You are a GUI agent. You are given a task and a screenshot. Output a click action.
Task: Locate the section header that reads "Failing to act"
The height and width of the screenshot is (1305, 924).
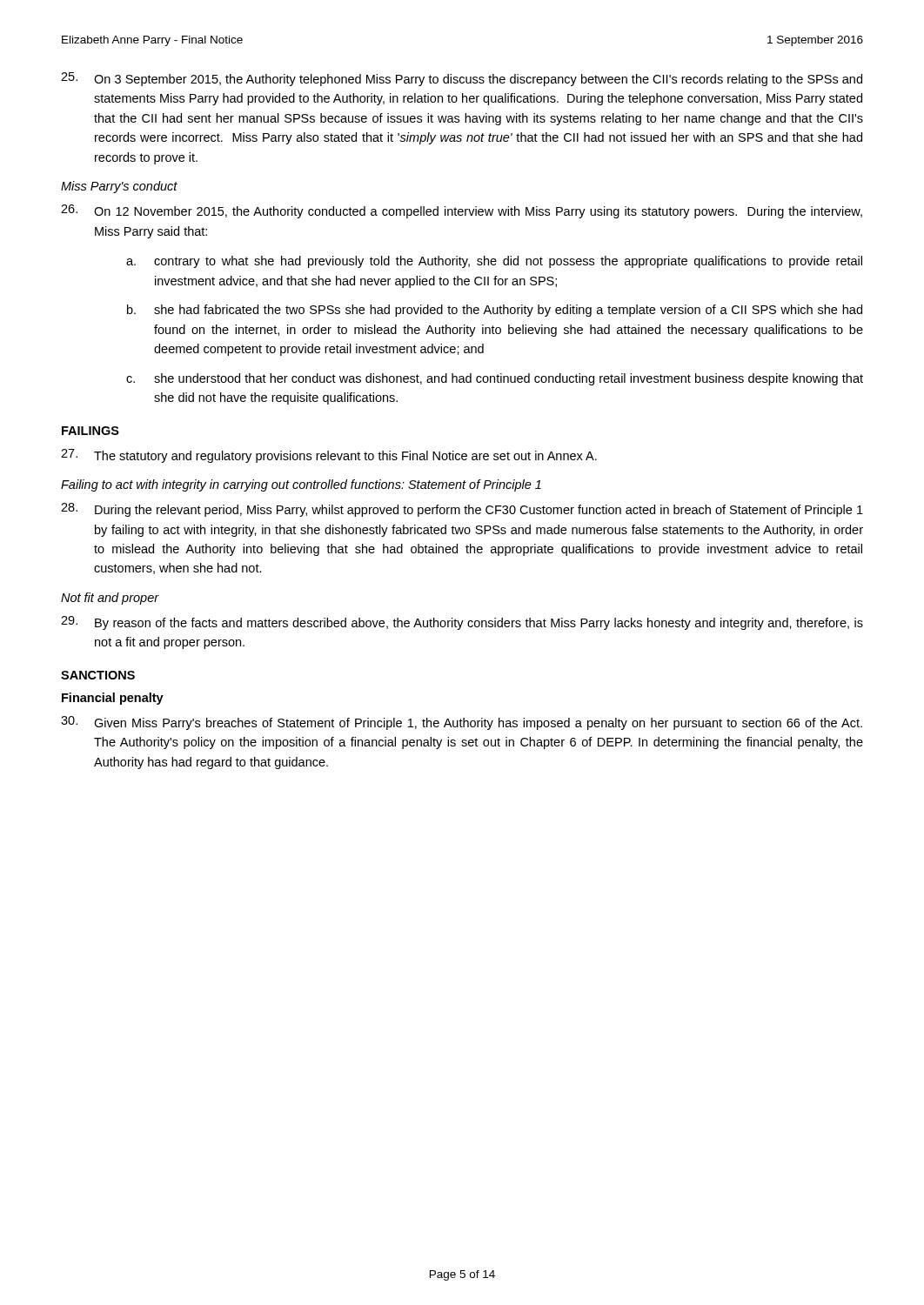[301, 485]
